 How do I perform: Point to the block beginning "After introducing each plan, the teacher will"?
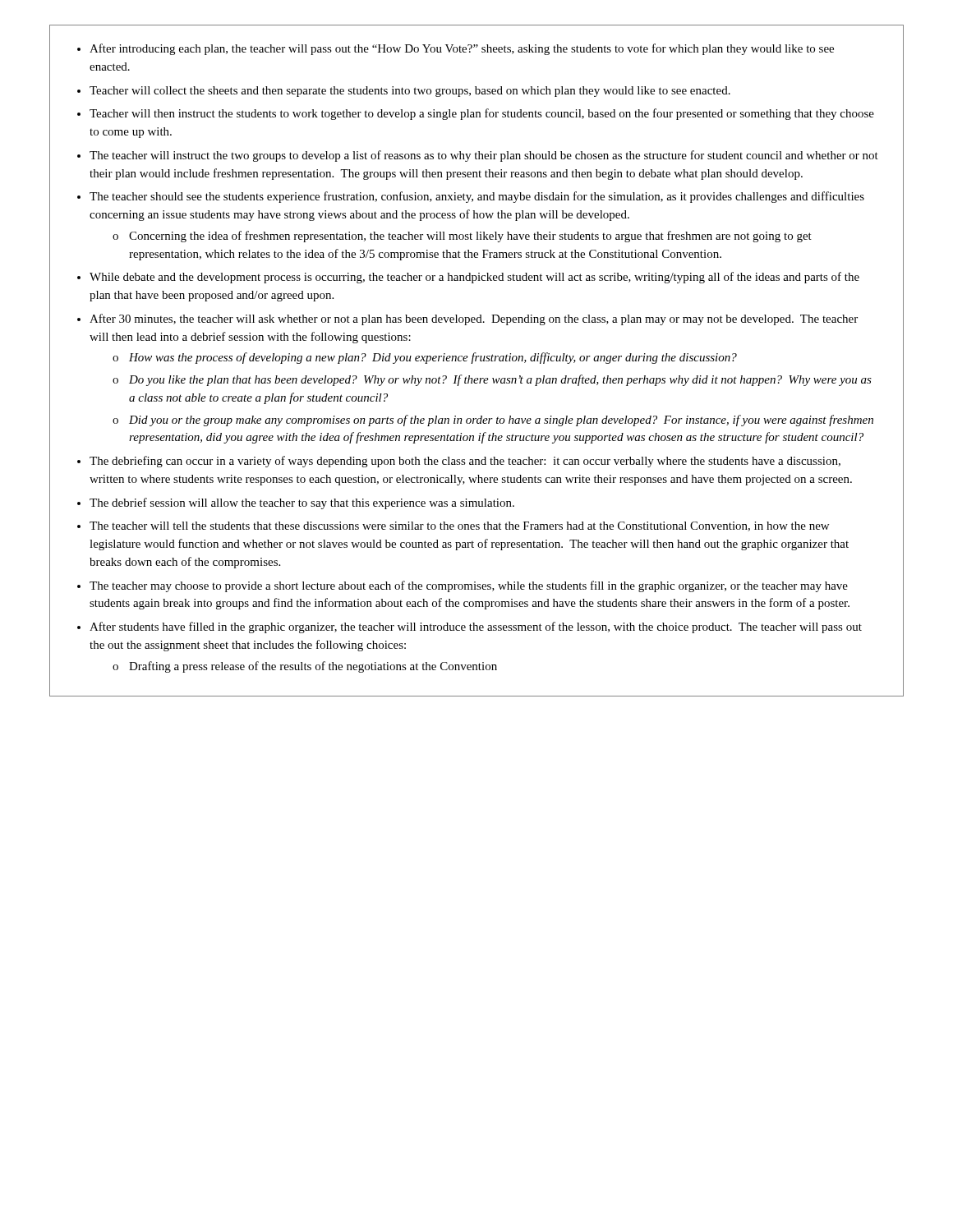[x=462, y=57]
